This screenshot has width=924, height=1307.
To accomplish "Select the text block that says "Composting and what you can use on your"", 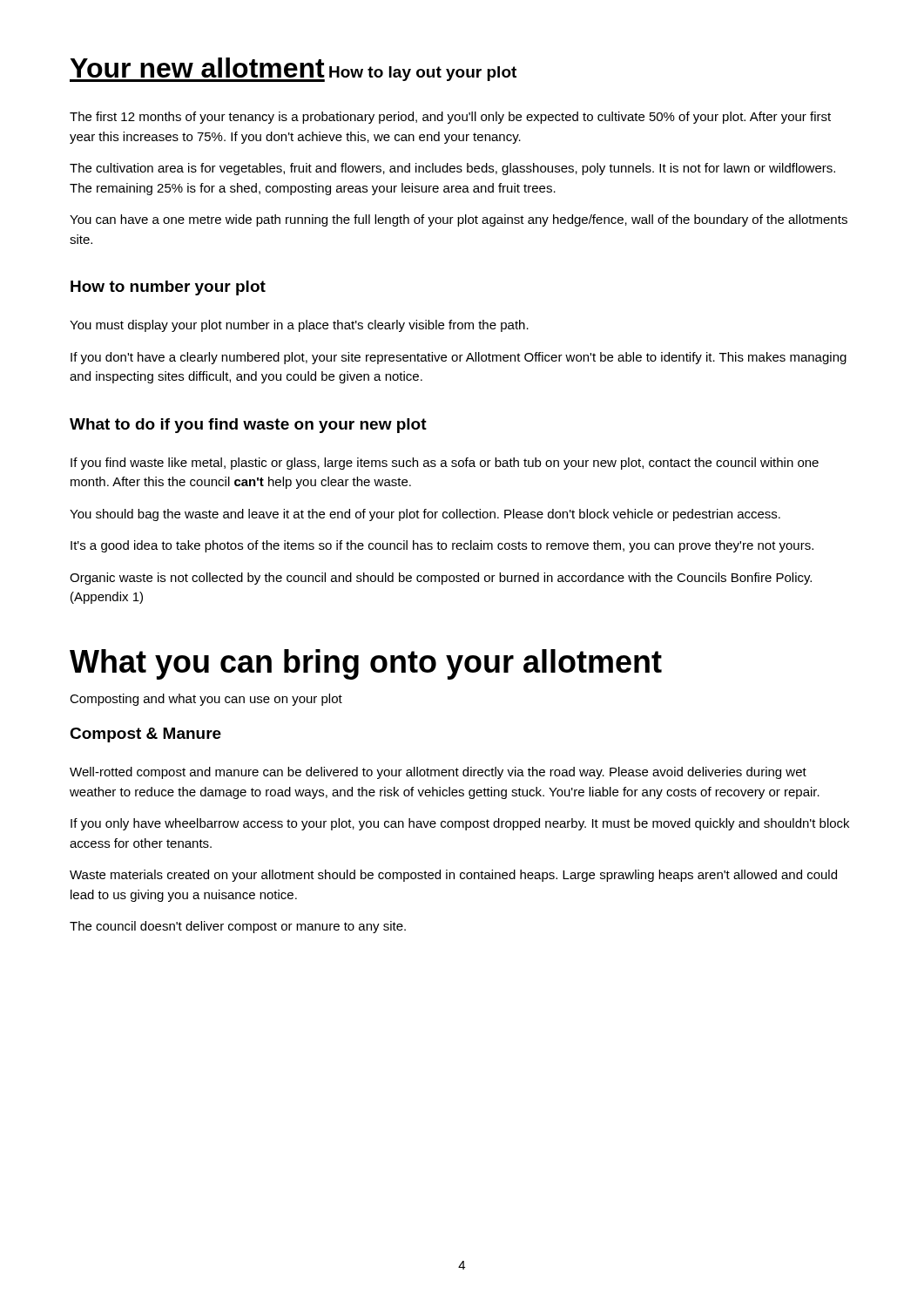I will coord(206,700).
